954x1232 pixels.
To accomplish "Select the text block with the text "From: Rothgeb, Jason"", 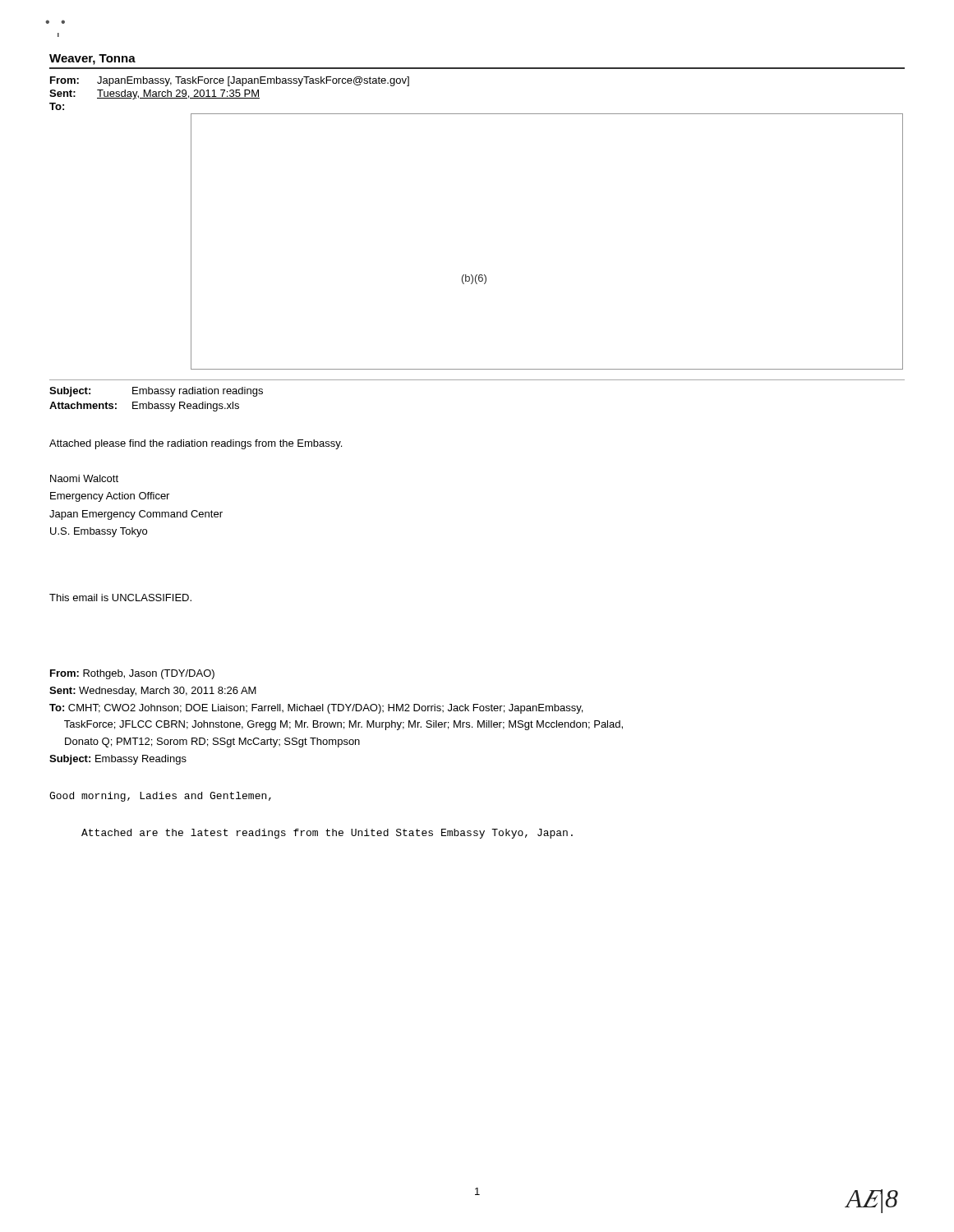I will point(477,716).
